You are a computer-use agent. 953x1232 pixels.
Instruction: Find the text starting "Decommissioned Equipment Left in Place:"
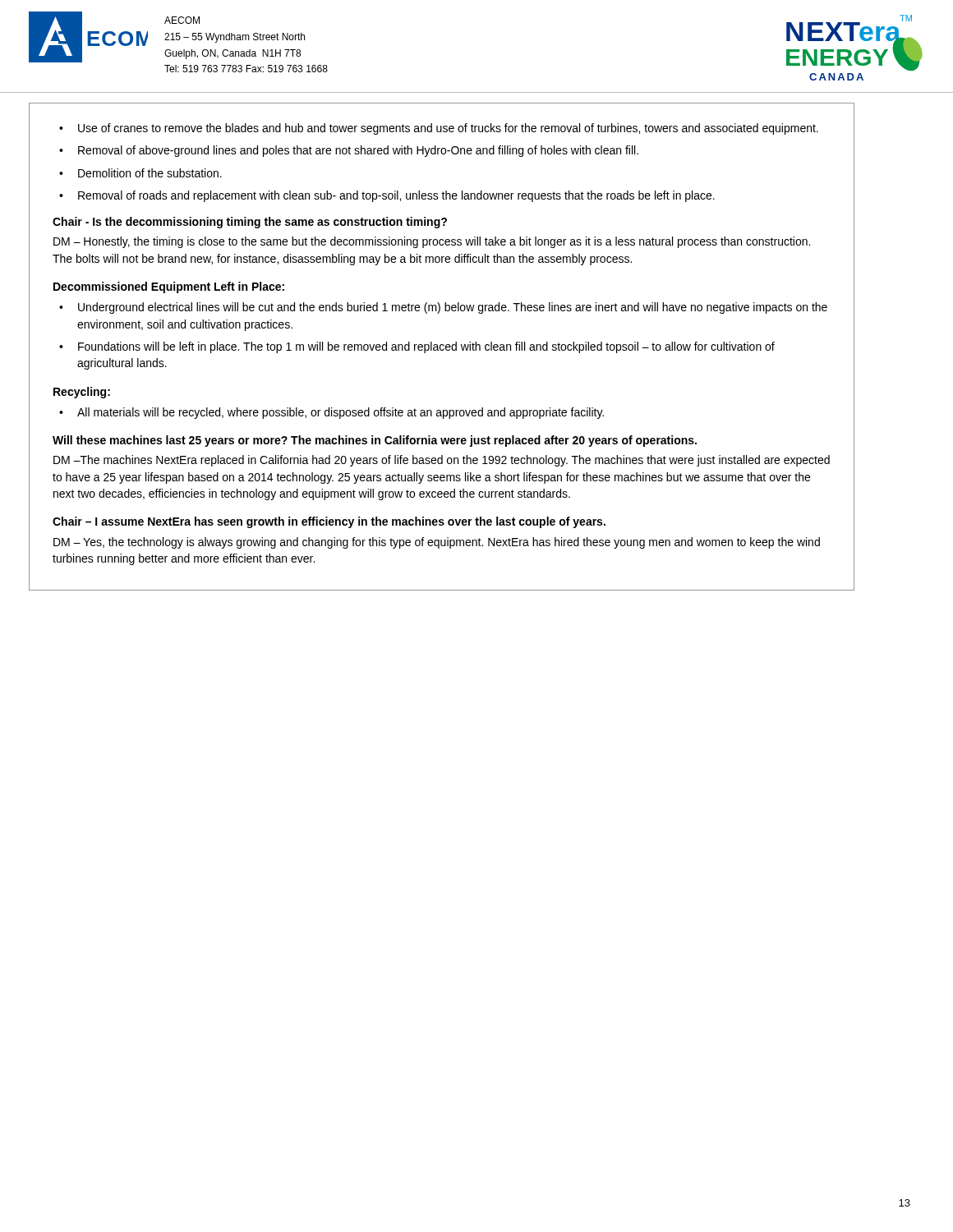click(169, 287)
